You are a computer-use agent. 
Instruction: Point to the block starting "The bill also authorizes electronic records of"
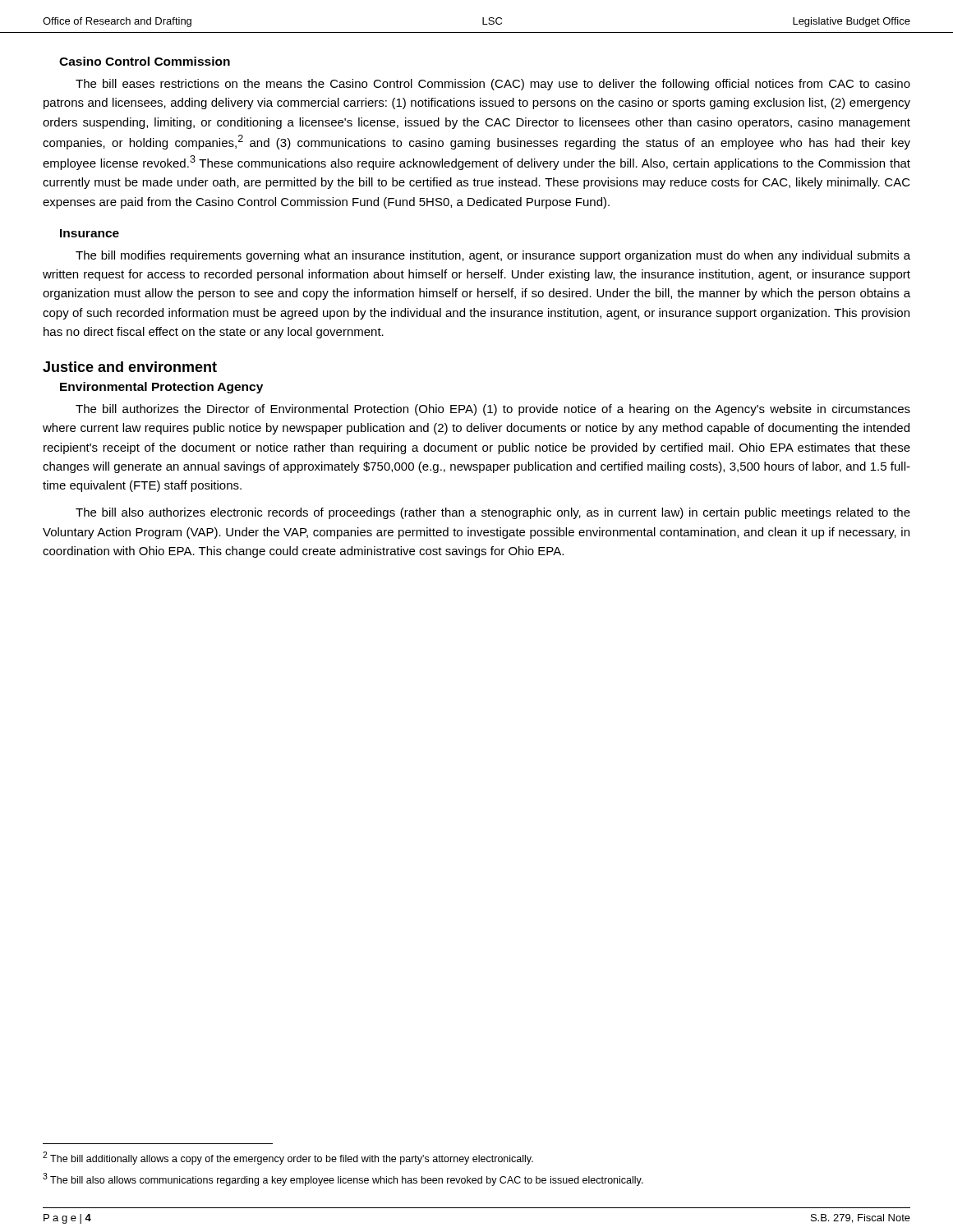tap(476, 531)
